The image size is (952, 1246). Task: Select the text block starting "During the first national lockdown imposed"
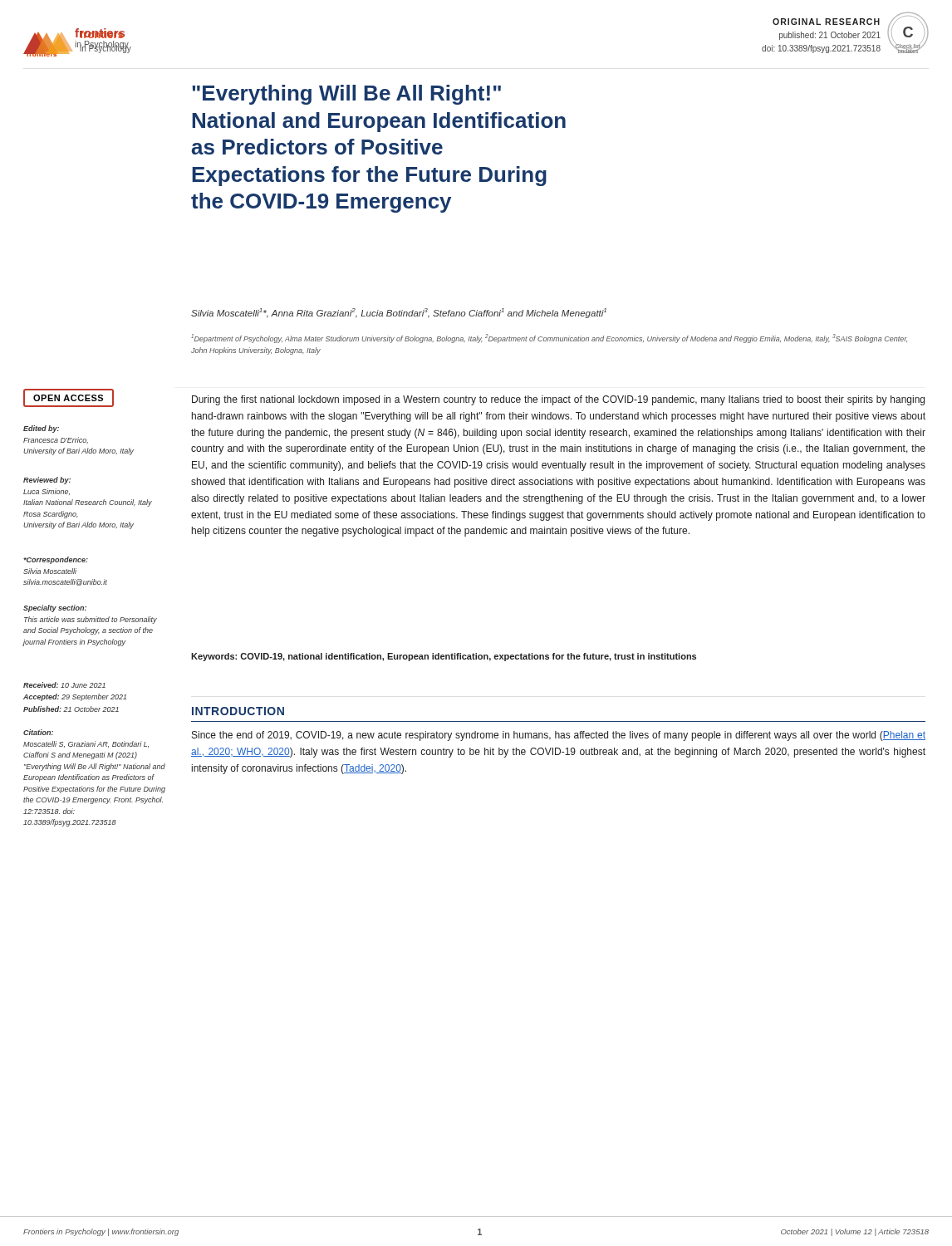pos(558,466)
